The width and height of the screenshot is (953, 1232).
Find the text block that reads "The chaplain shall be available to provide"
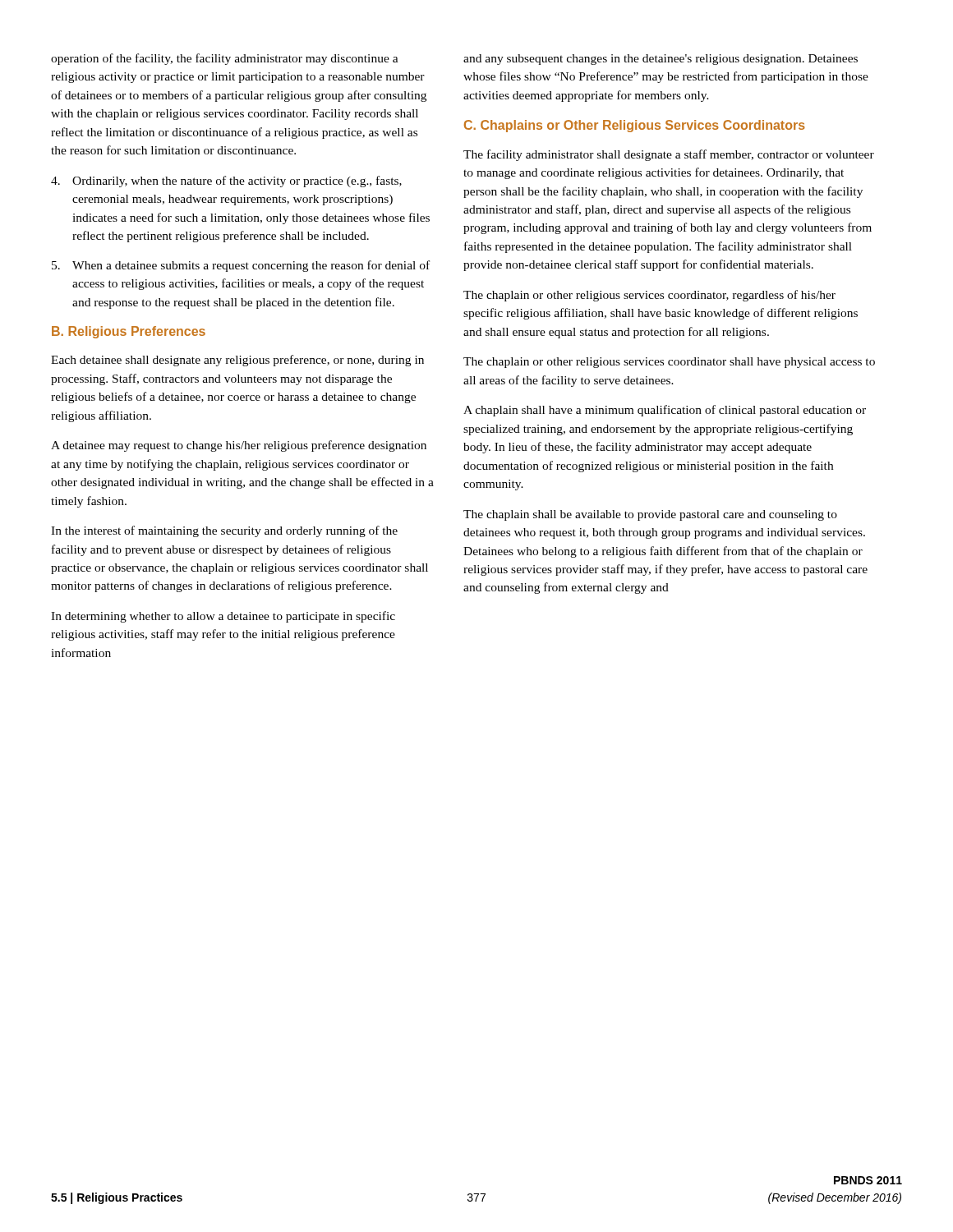[x=670, y=551]
